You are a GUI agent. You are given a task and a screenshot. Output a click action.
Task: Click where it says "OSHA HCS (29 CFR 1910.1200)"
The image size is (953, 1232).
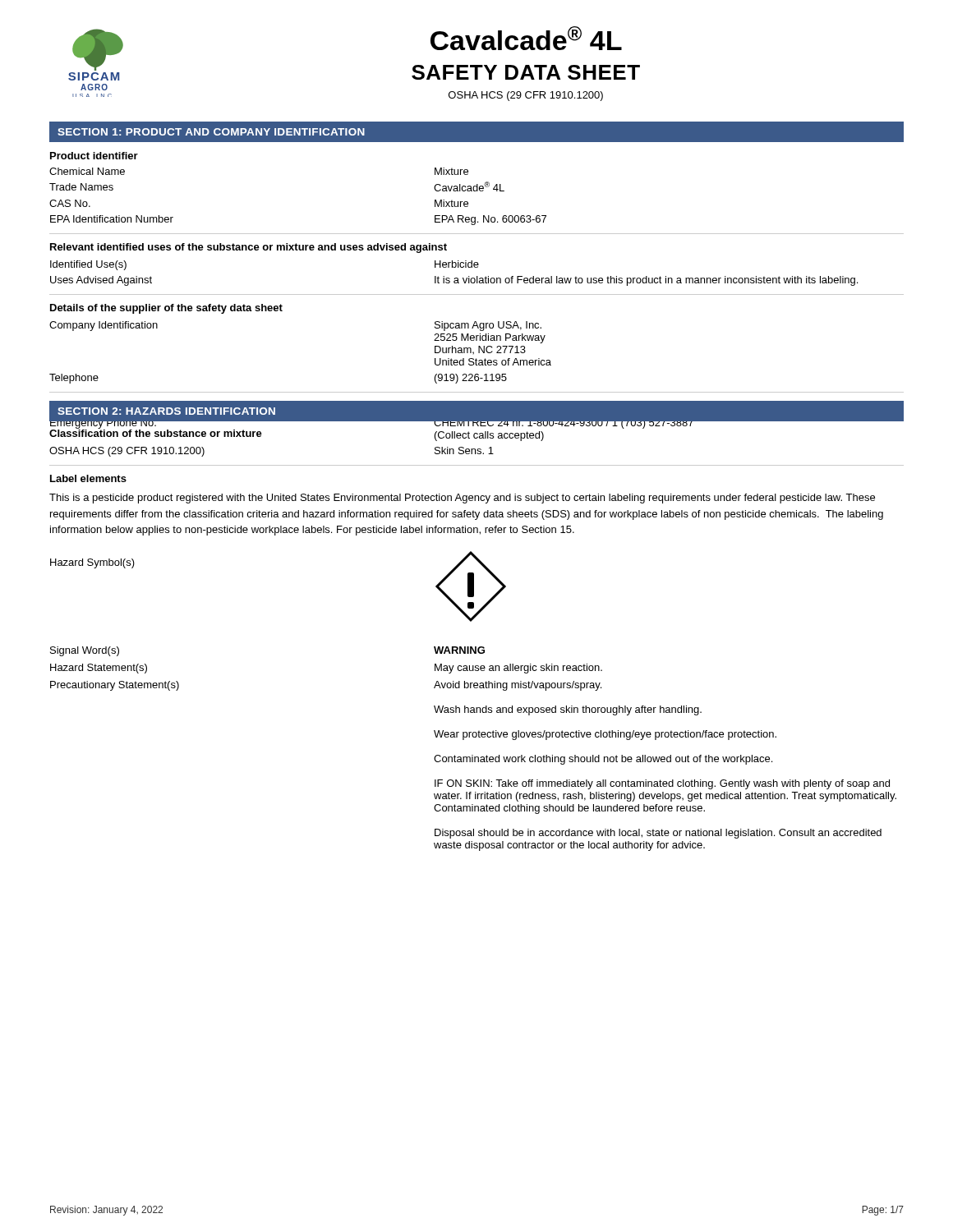526,95
